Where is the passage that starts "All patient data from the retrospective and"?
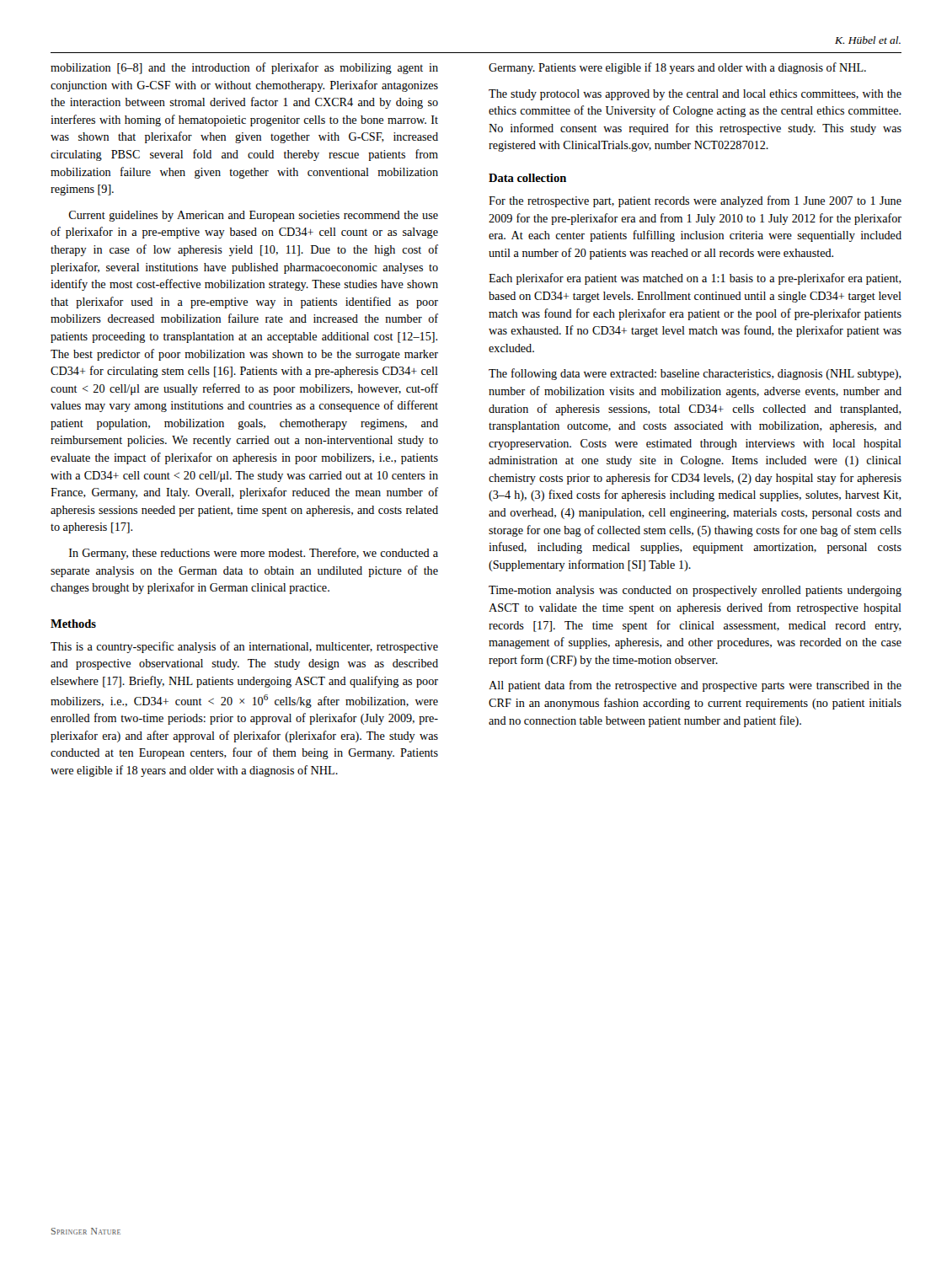The width and height of the screenshot is (952, 1264). tap(695, 703)
